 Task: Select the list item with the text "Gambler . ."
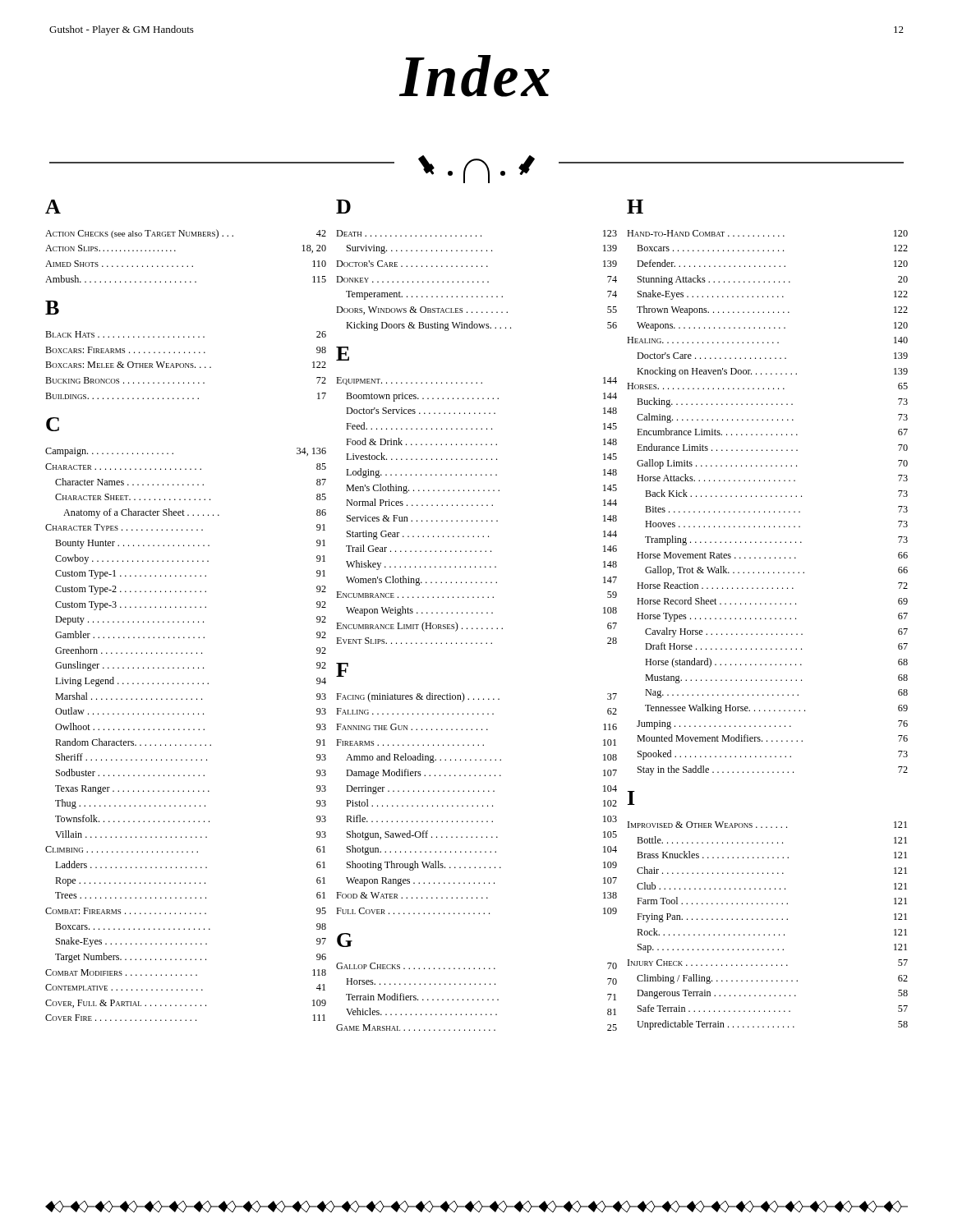click(191, 635)
